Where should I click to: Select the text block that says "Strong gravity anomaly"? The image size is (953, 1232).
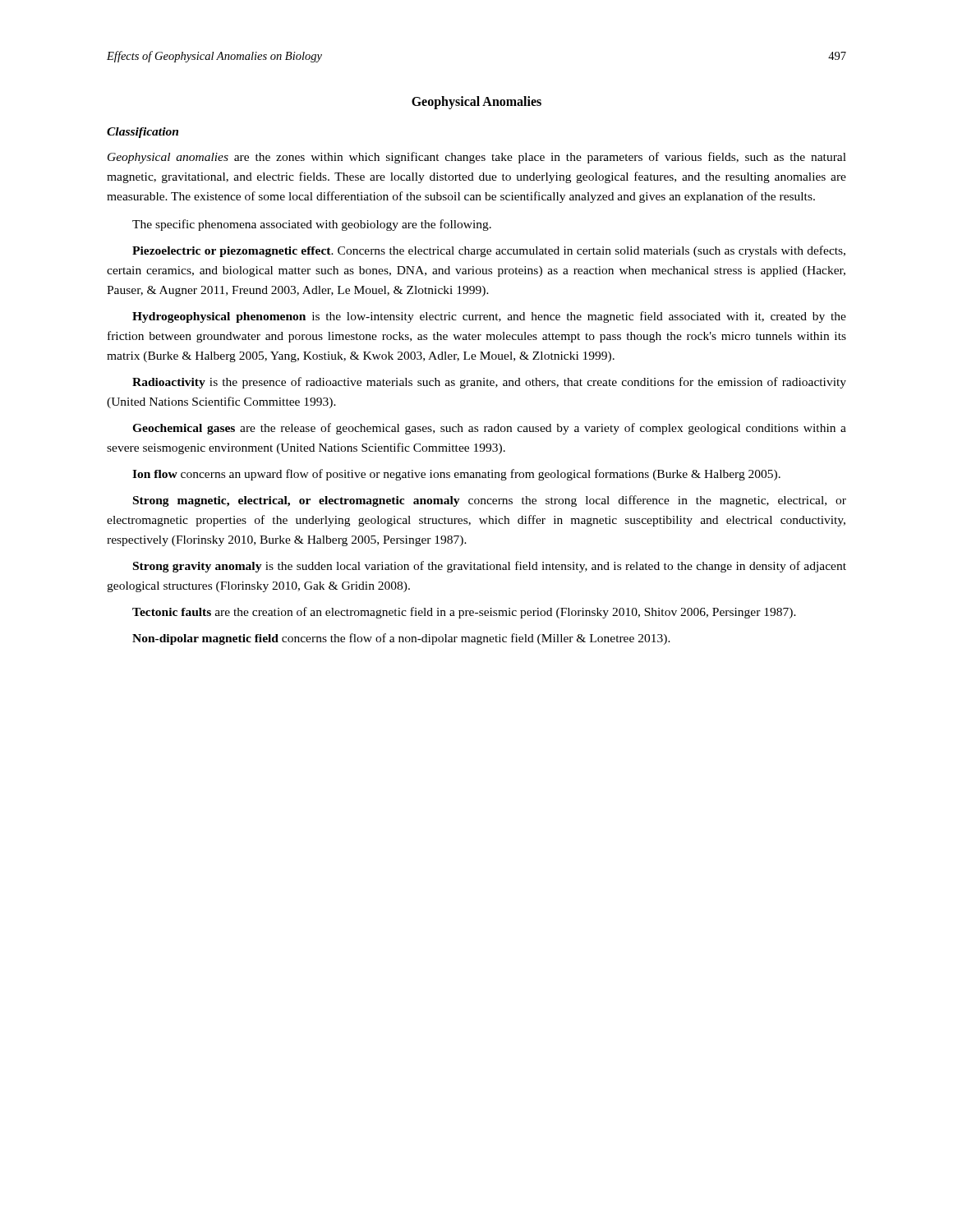[476, 576]
